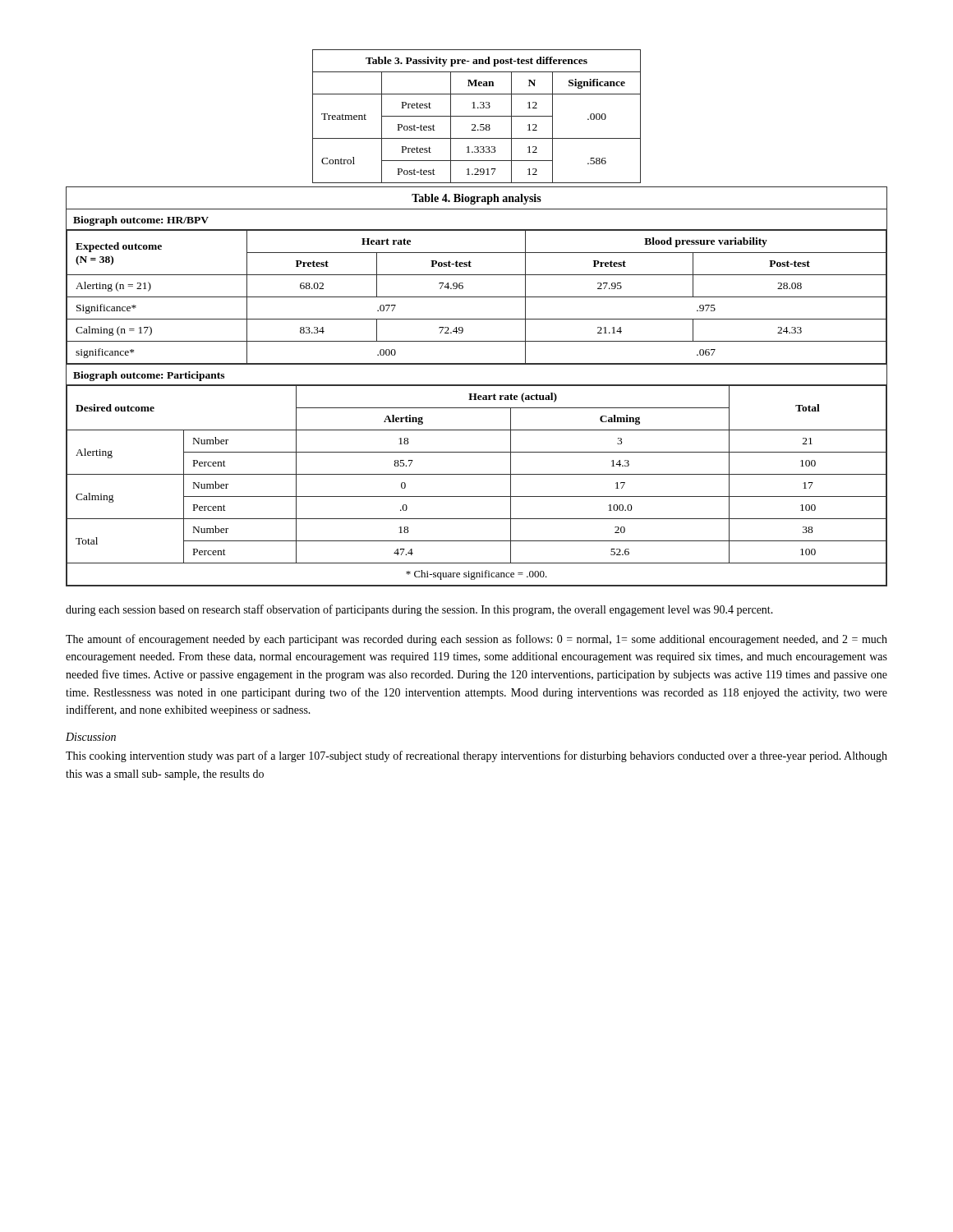Click the passage that begins "during each session based on research staff observation"
The image size is (953, 1232).
pos(420,610)
